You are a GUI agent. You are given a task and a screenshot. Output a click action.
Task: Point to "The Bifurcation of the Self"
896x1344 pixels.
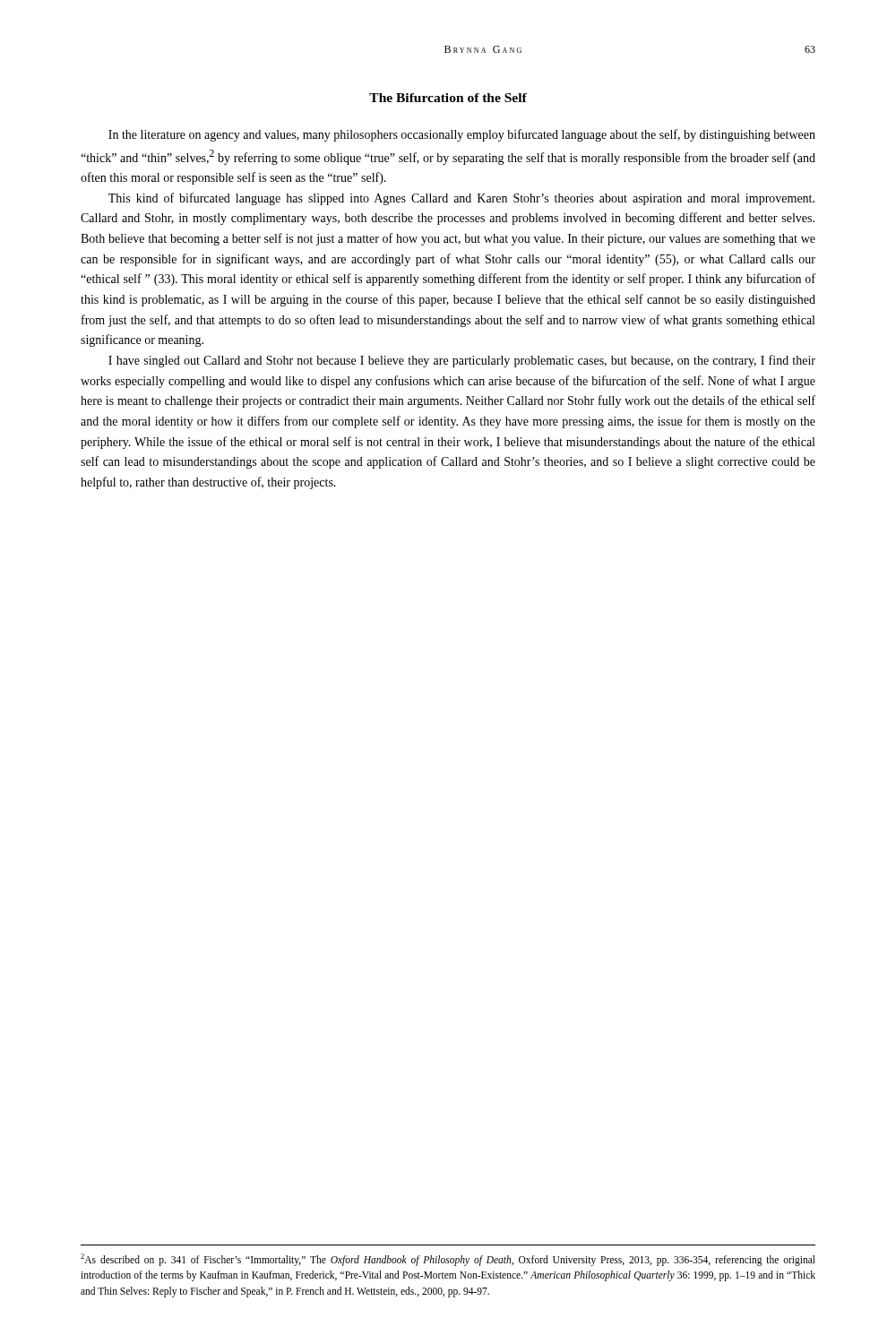(448, 97)
